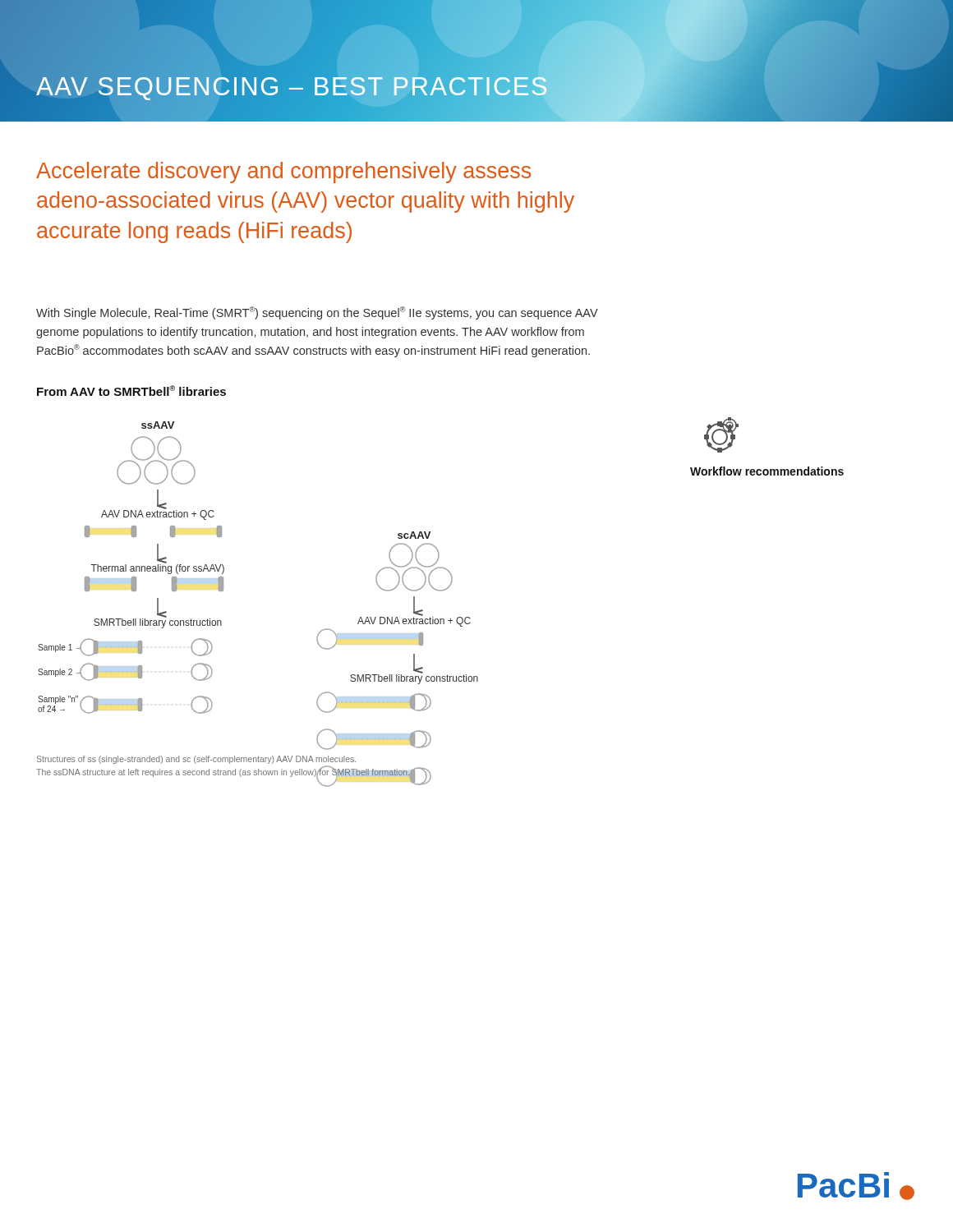
Task: Select the schematic
Action: [x=352, y=628]
